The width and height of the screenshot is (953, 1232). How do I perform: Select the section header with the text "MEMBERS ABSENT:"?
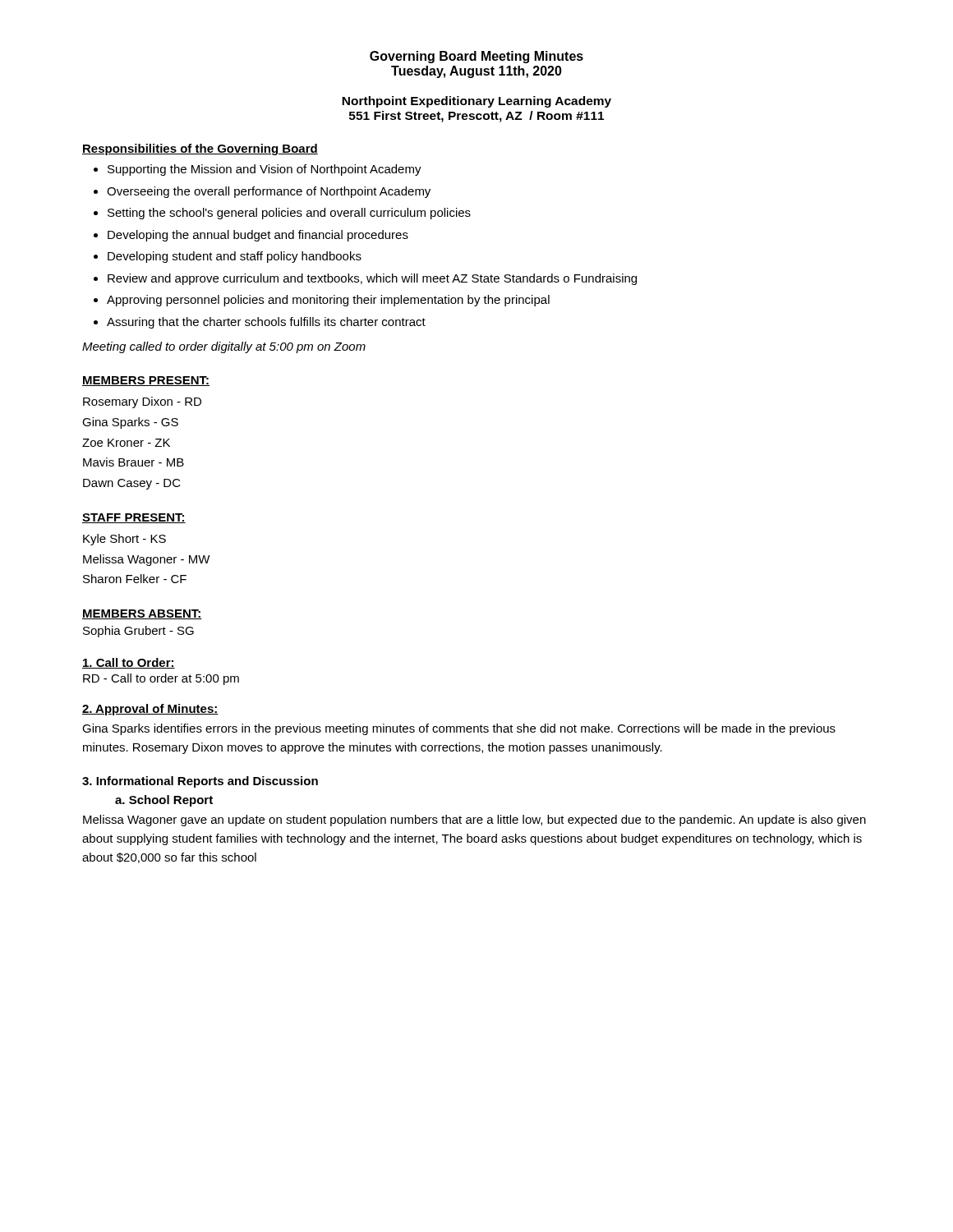[x=142, y=613]
